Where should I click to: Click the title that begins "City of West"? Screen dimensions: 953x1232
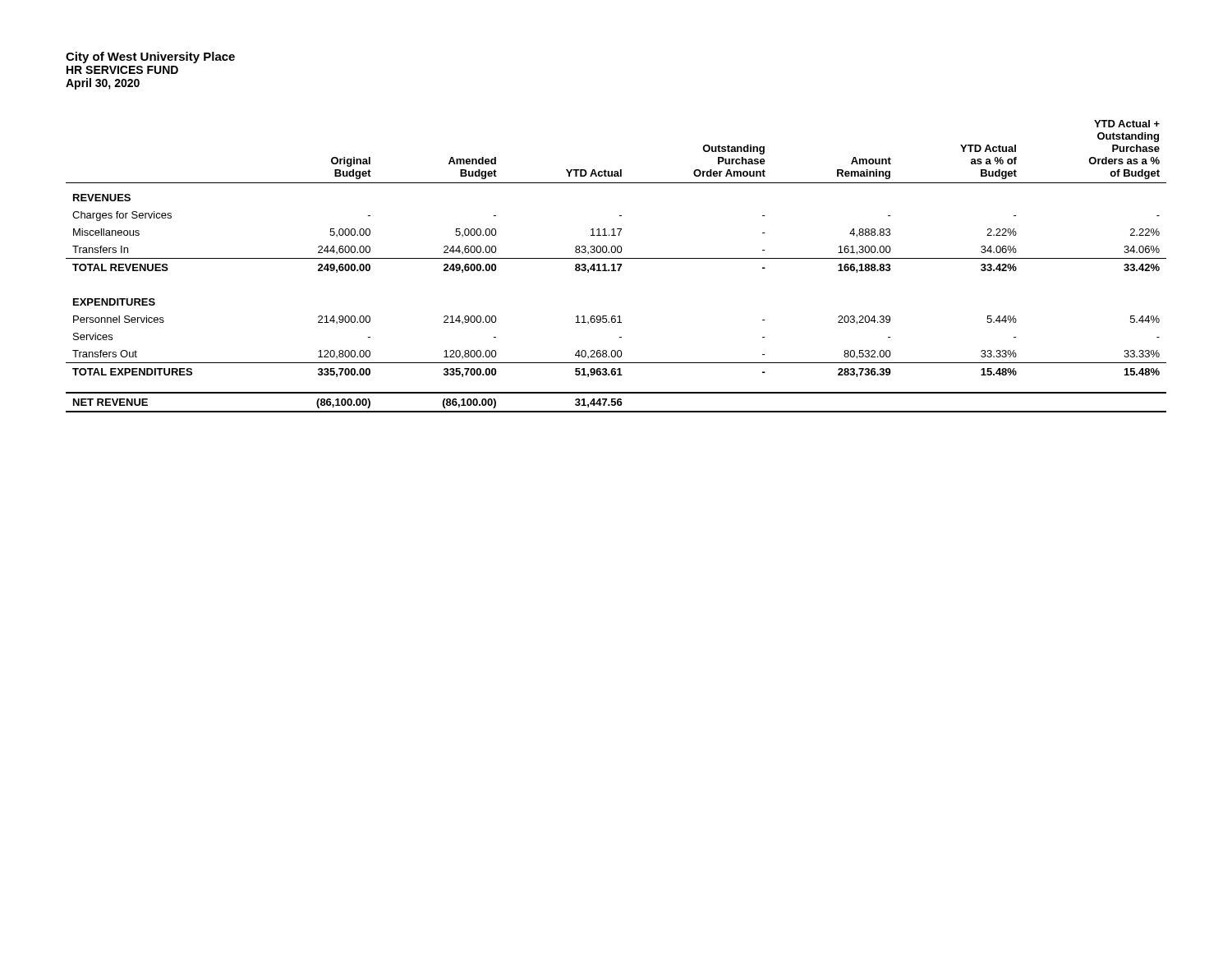[150, 58]
